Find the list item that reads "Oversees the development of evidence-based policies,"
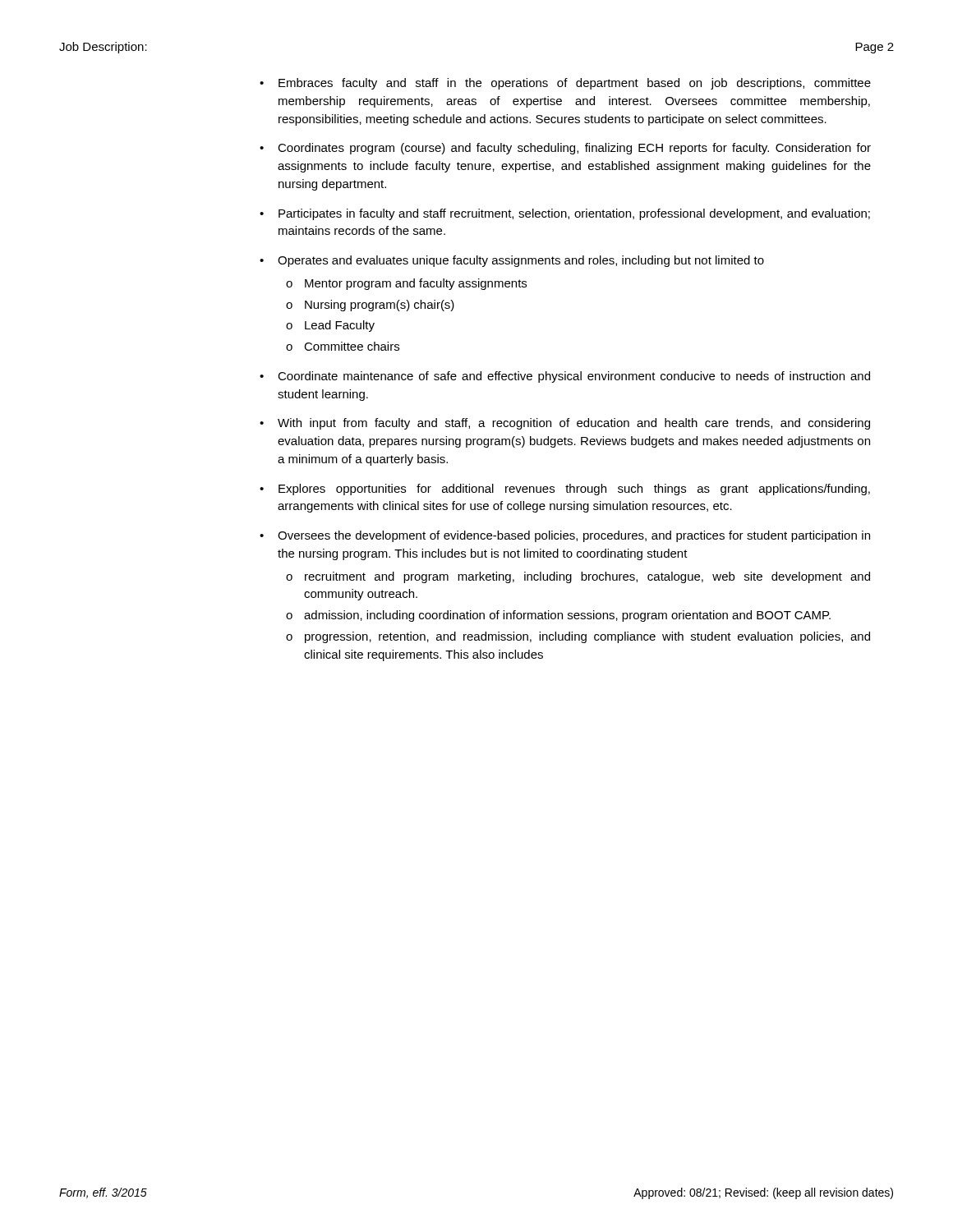The width and height of the screenshot is (953, 1232). point(574,536)
